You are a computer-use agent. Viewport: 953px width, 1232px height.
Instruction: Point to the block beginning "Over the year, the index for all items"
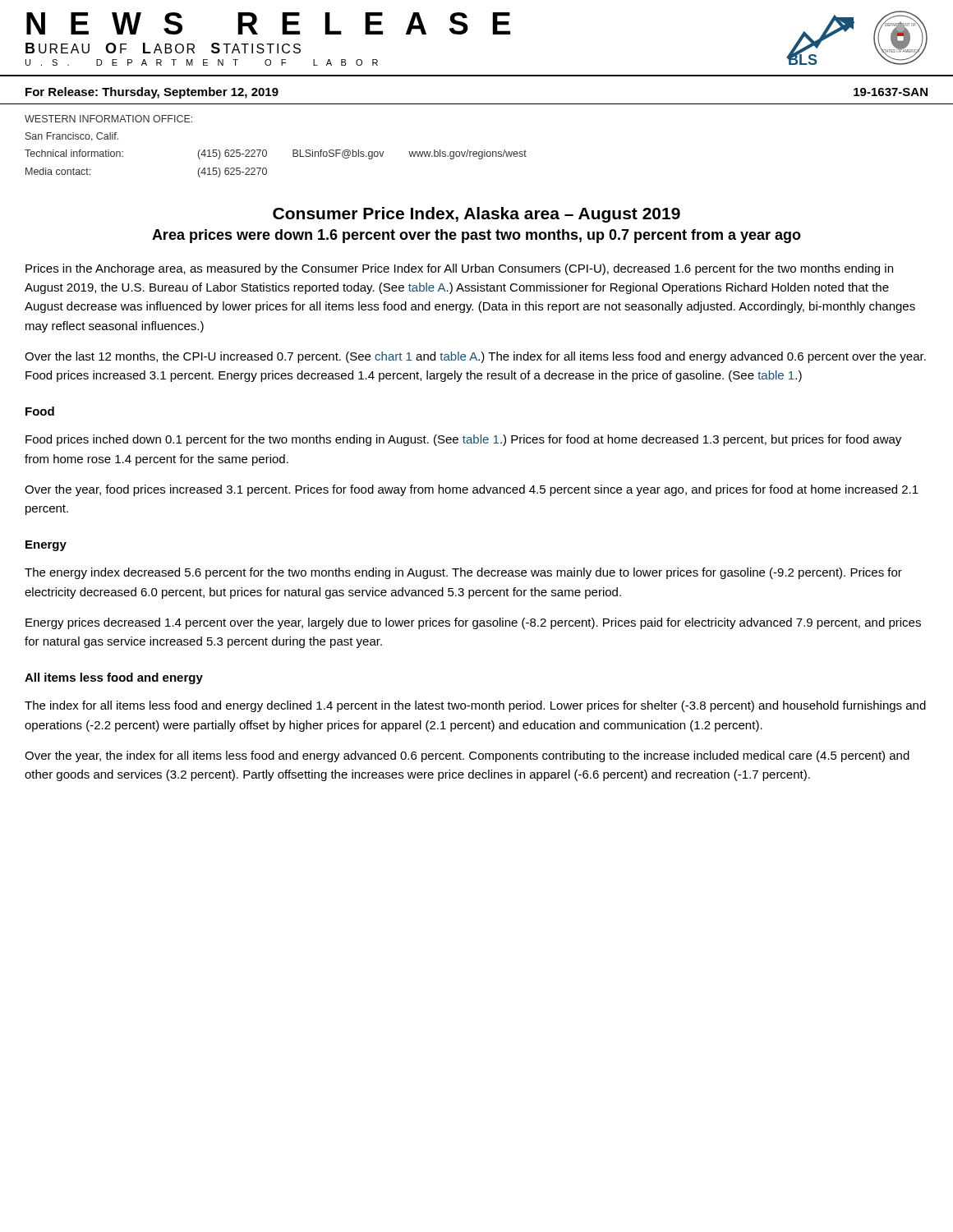476,765
